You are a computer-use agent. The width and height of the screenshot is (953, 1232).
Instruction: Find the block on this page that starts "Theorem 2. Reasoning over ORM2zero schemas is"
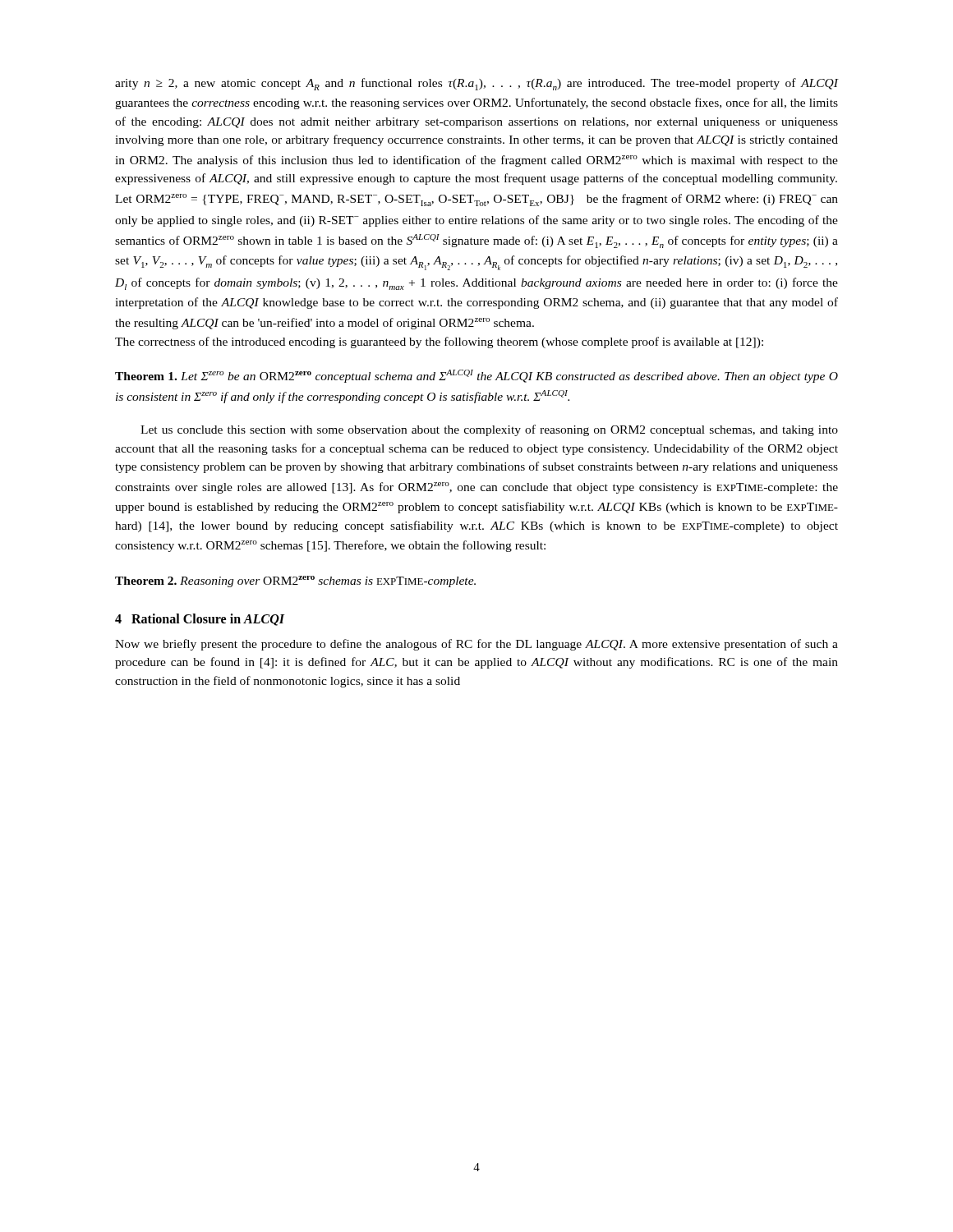tap(296, 580)
